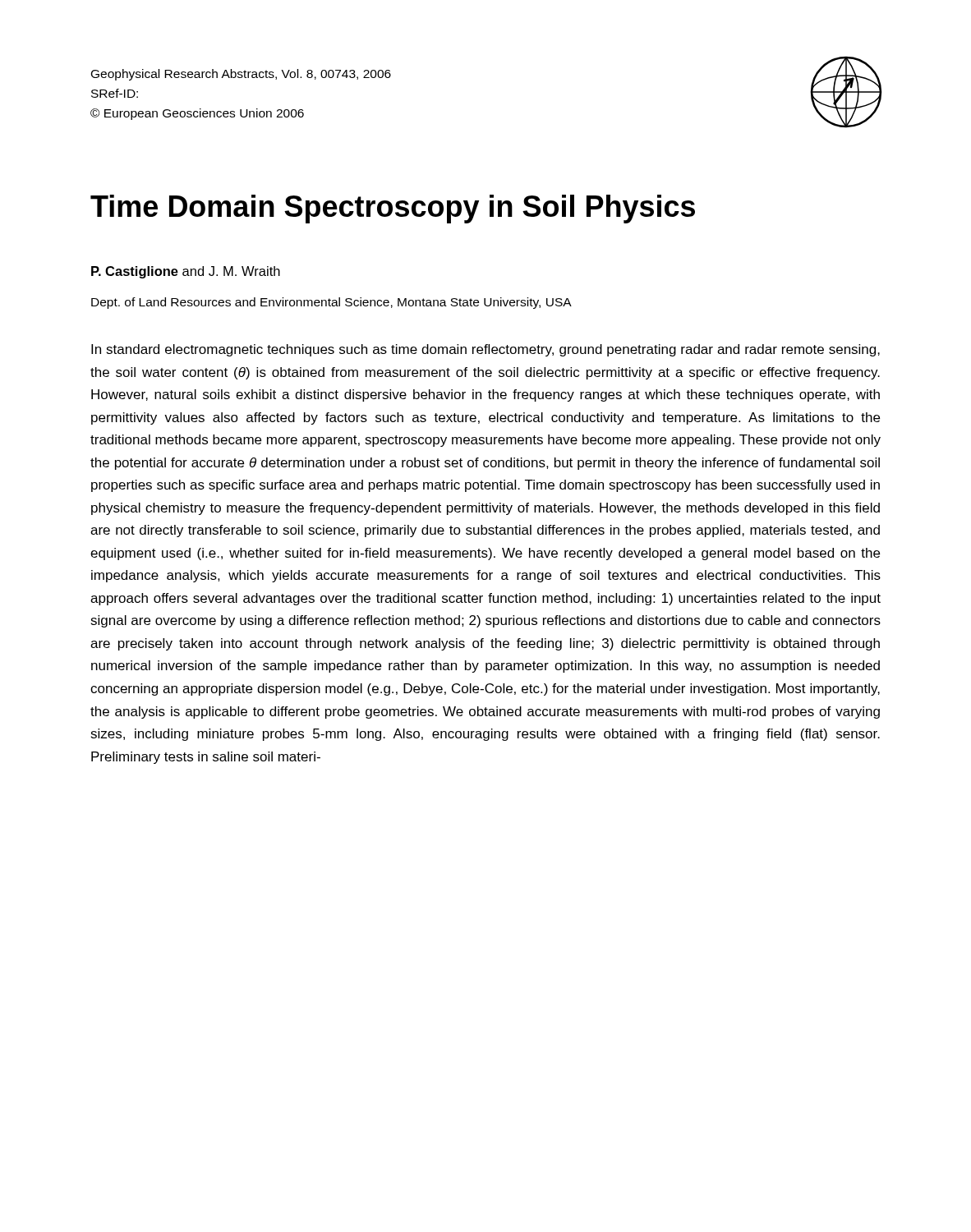Click on the text block that reads "In standard electromagnetic techniques such as"
The width and height of the screenshot is (971, 1232).
pyautogui.click(x=486, y=553)
